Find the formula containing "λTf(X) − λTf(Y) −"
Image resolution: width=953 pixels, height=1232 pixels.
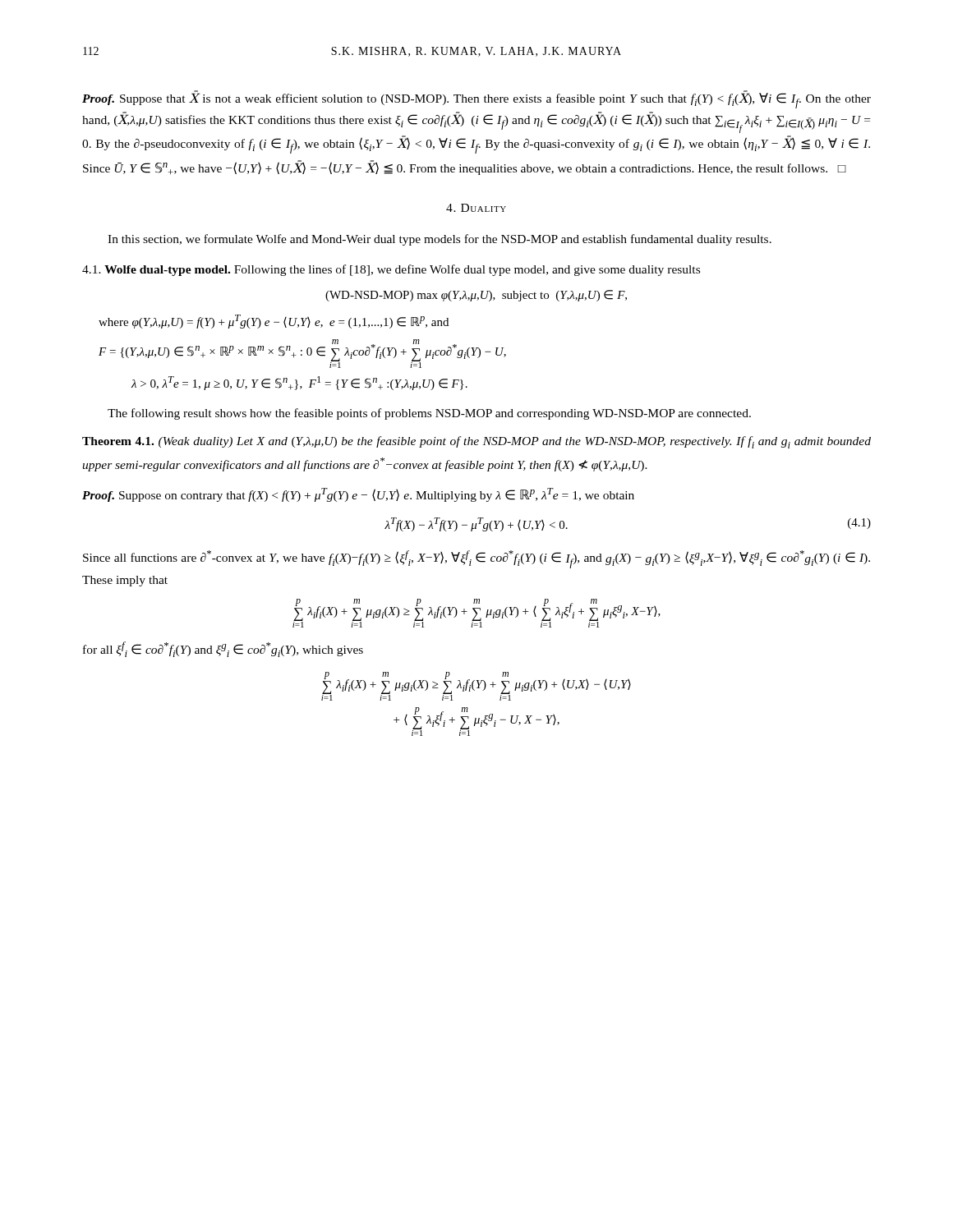pos(481,524)
